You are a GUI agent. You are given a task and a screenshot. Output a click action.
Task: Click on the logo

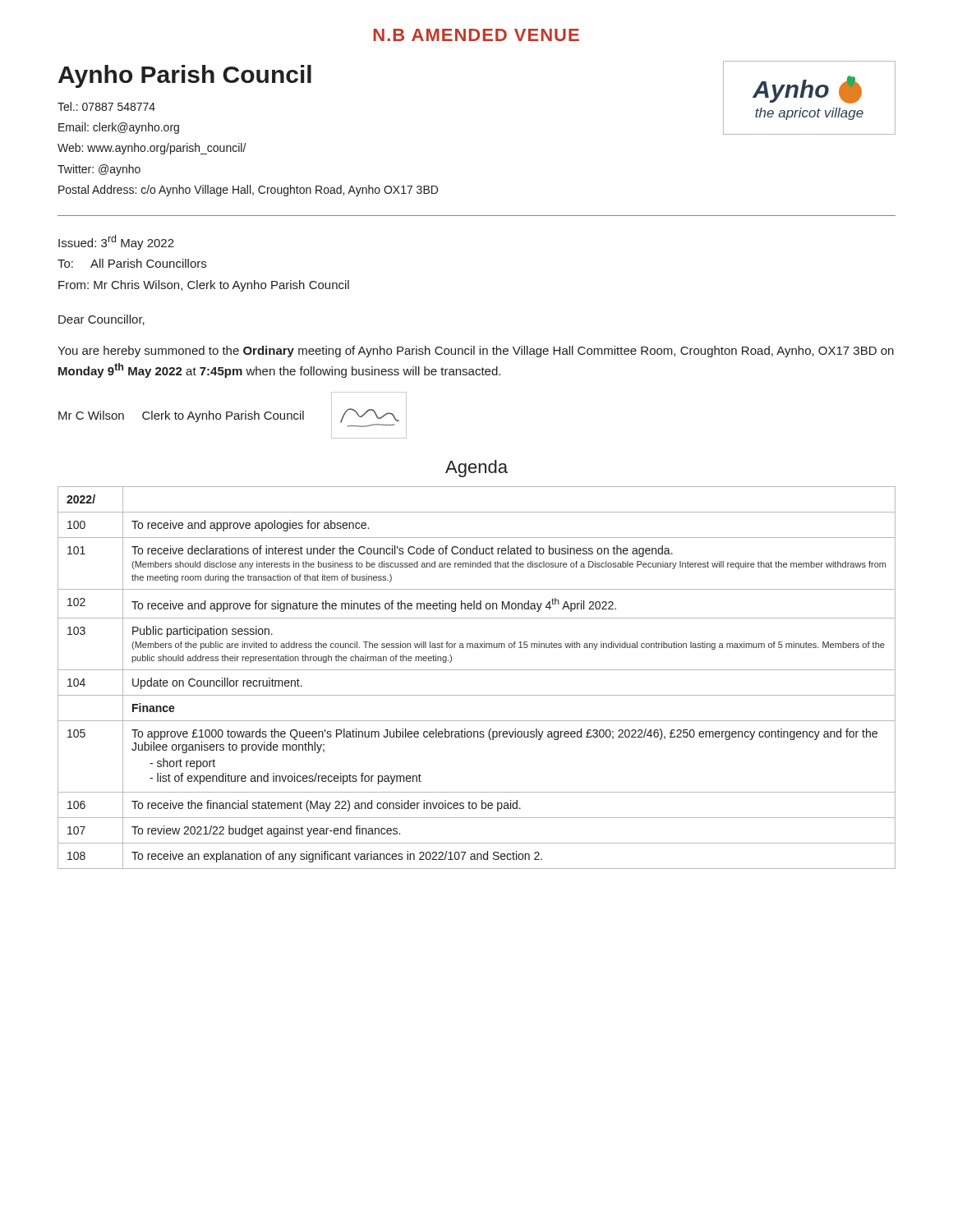(x=809, y=98)
